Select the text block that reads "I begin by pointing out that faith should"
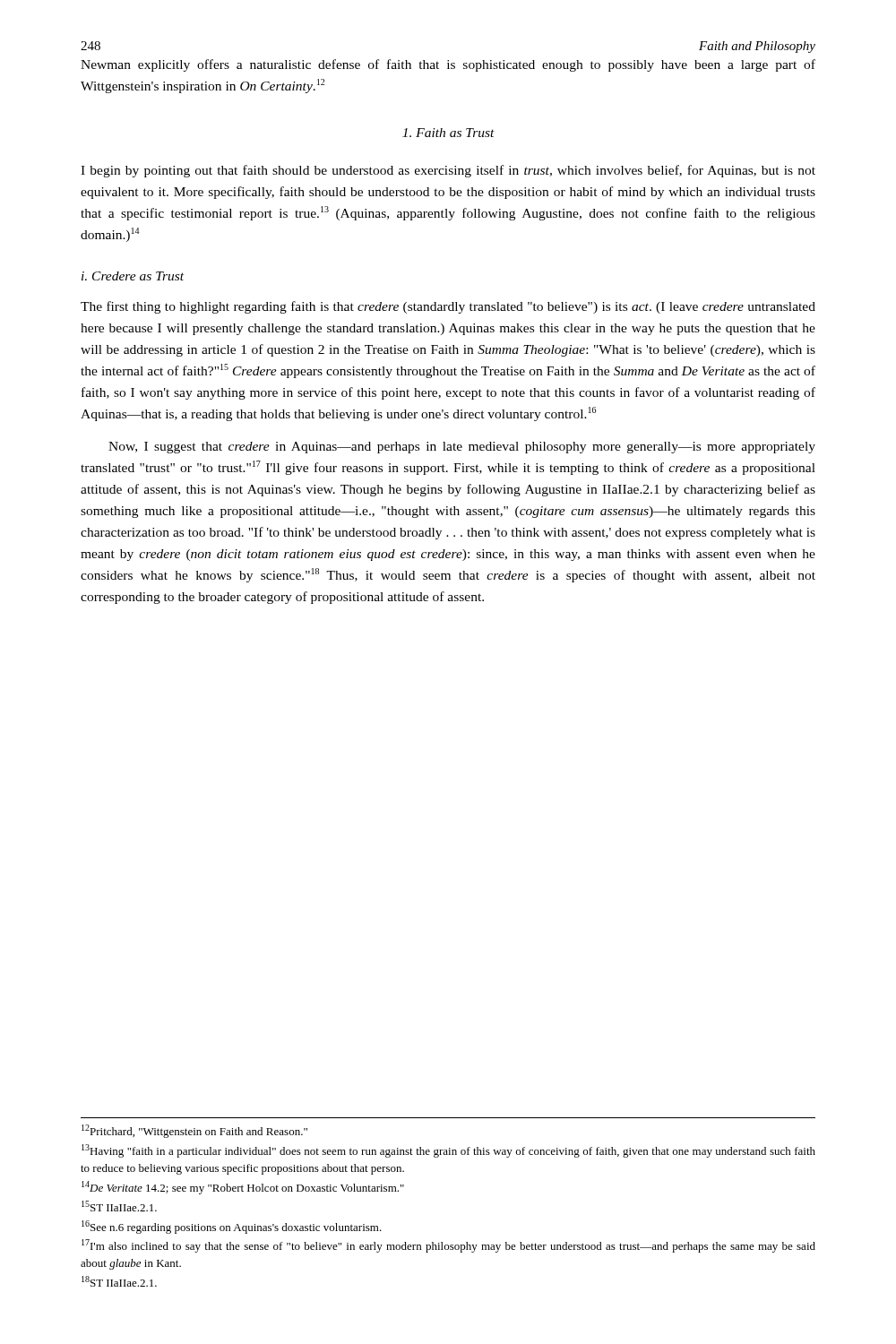 [x=448, y=203]
